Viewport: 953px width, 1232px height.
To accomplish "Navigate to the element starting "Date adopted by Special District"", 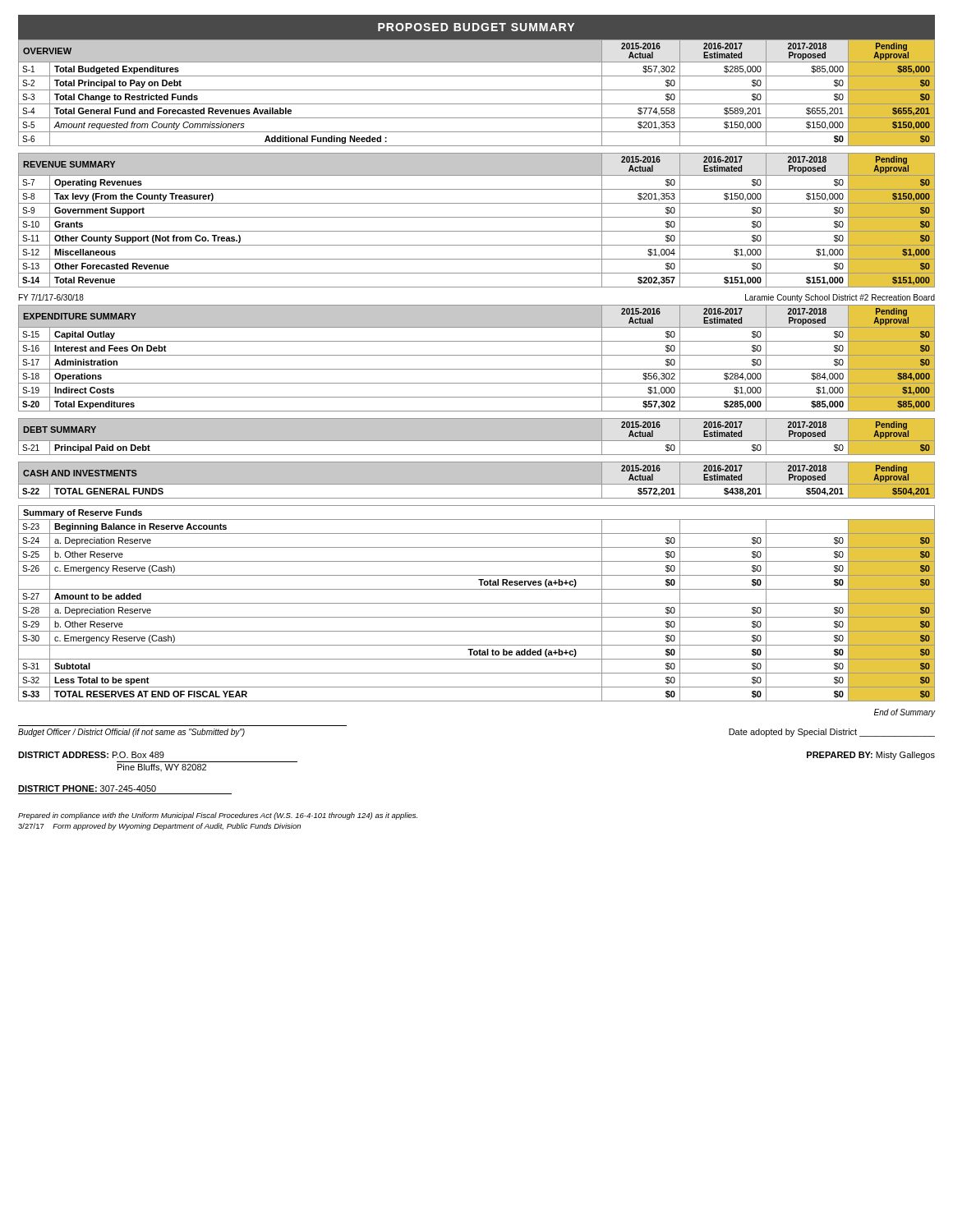I will pyautogui.click(x=832, y=732).
